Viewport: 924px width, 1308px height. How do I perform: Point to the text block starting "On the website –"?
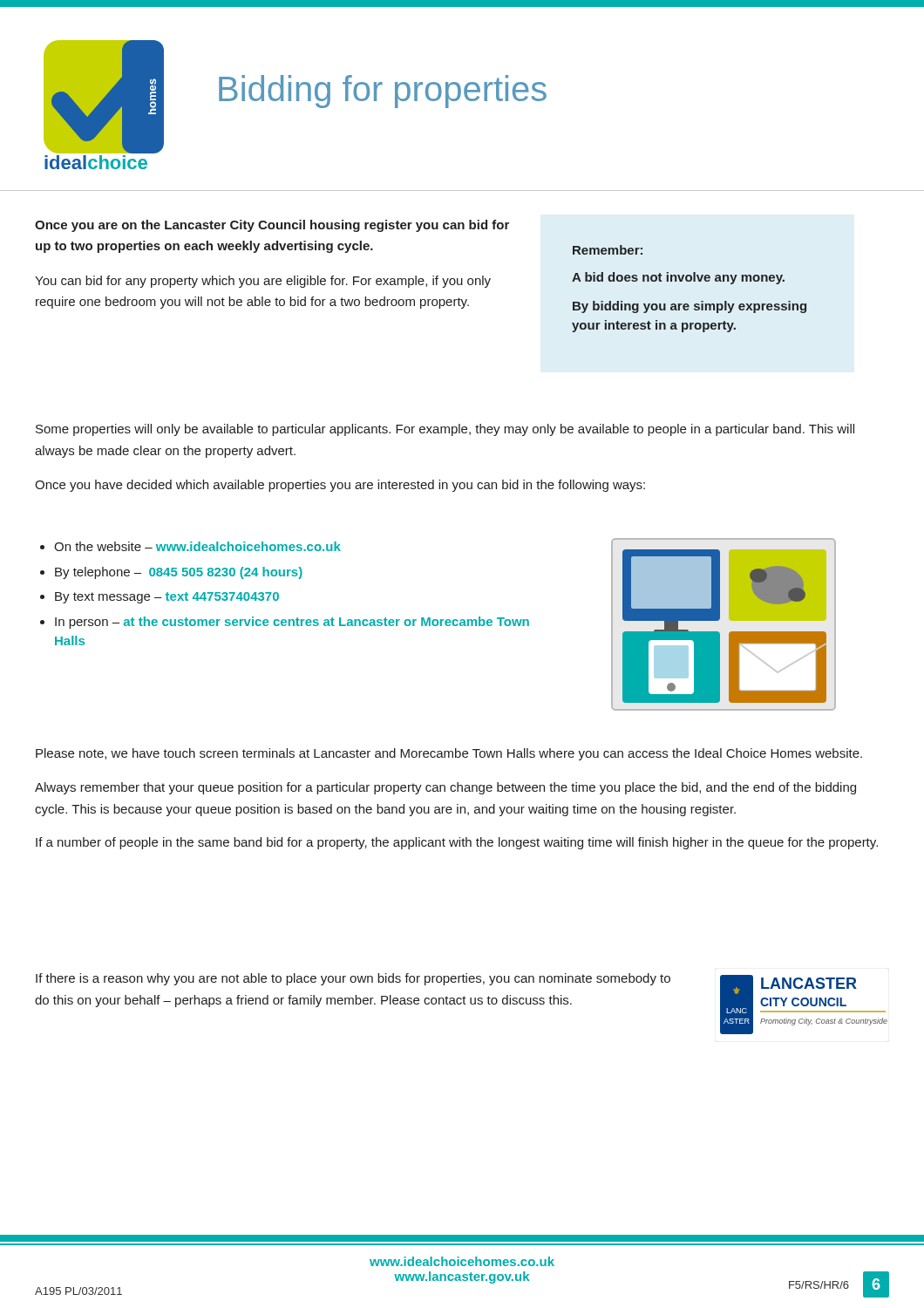pyautogui.click(x=197, y=546)
